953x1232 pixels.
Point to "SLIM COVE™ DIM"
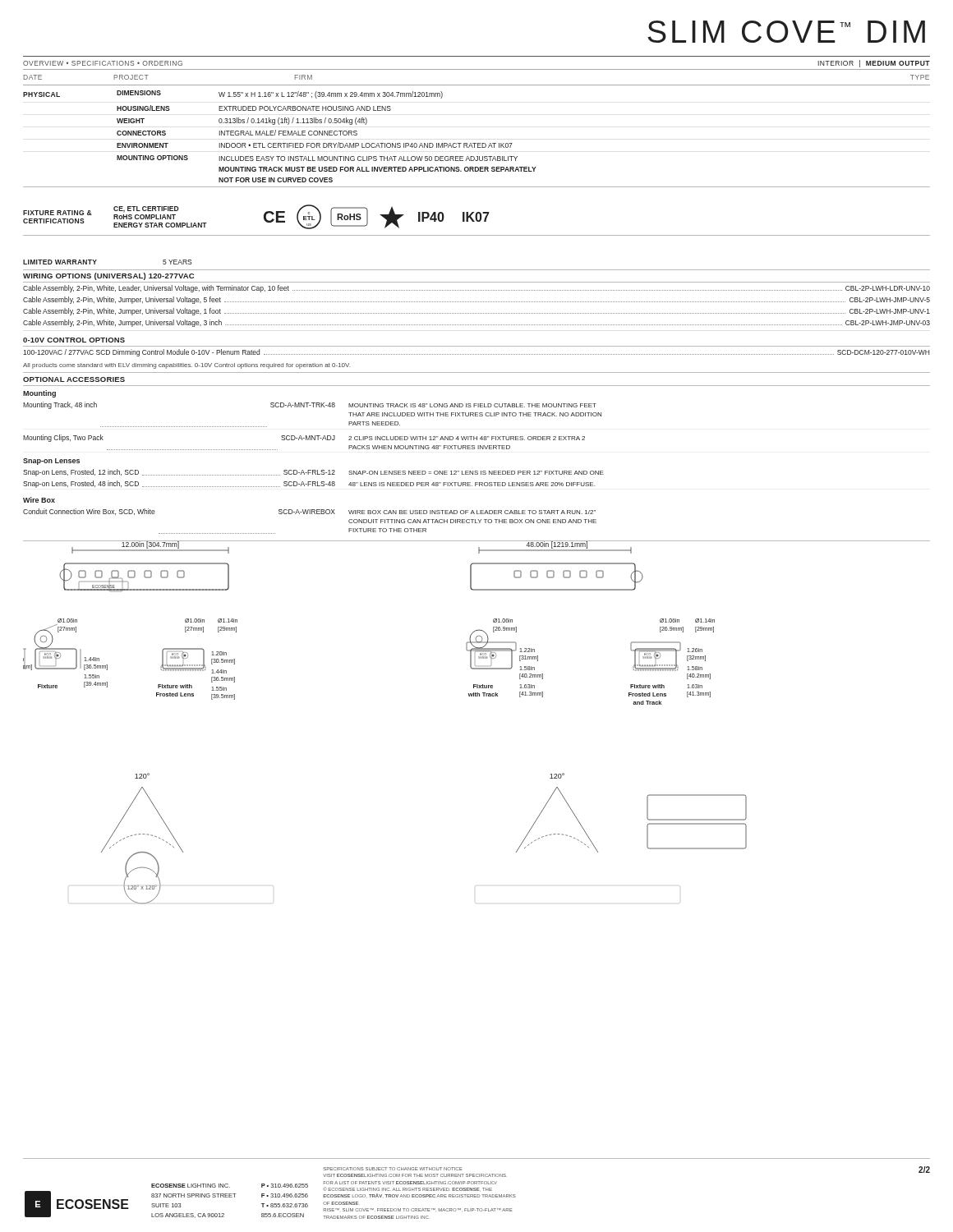click(x=788, y=32)
